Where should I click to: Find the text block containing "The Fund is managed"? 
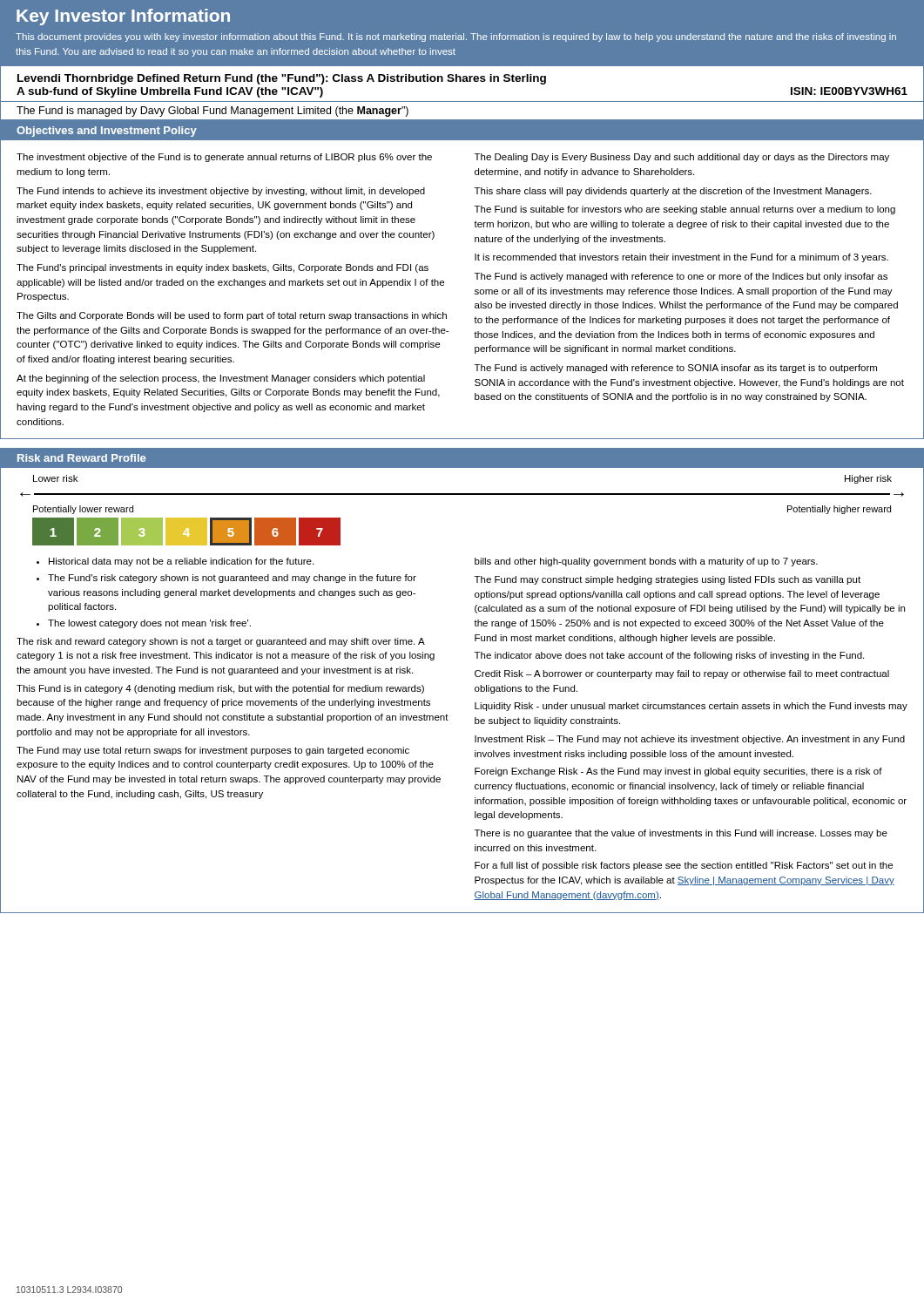click(213, 111)
